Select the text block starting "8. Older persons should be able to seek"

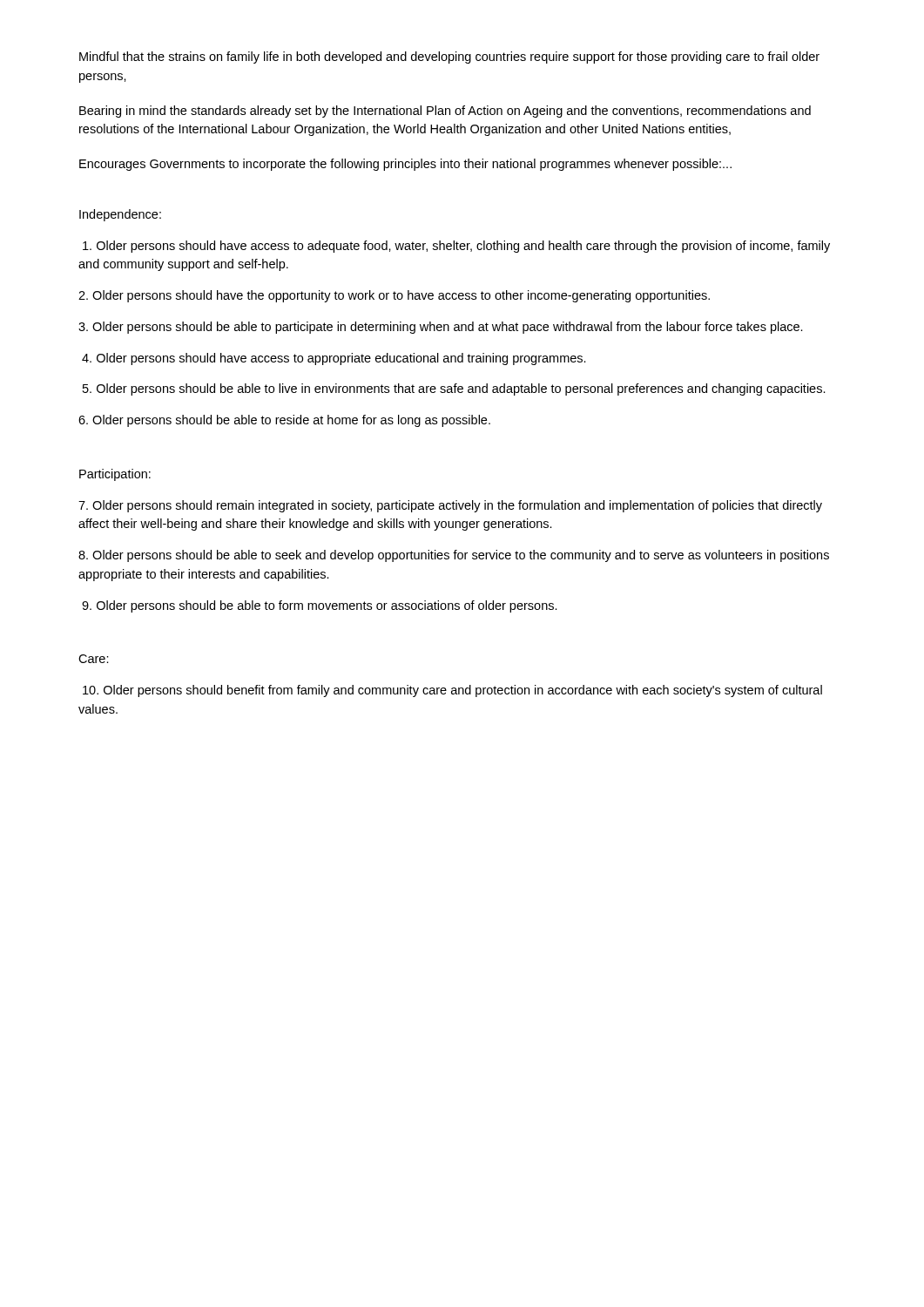454,564
